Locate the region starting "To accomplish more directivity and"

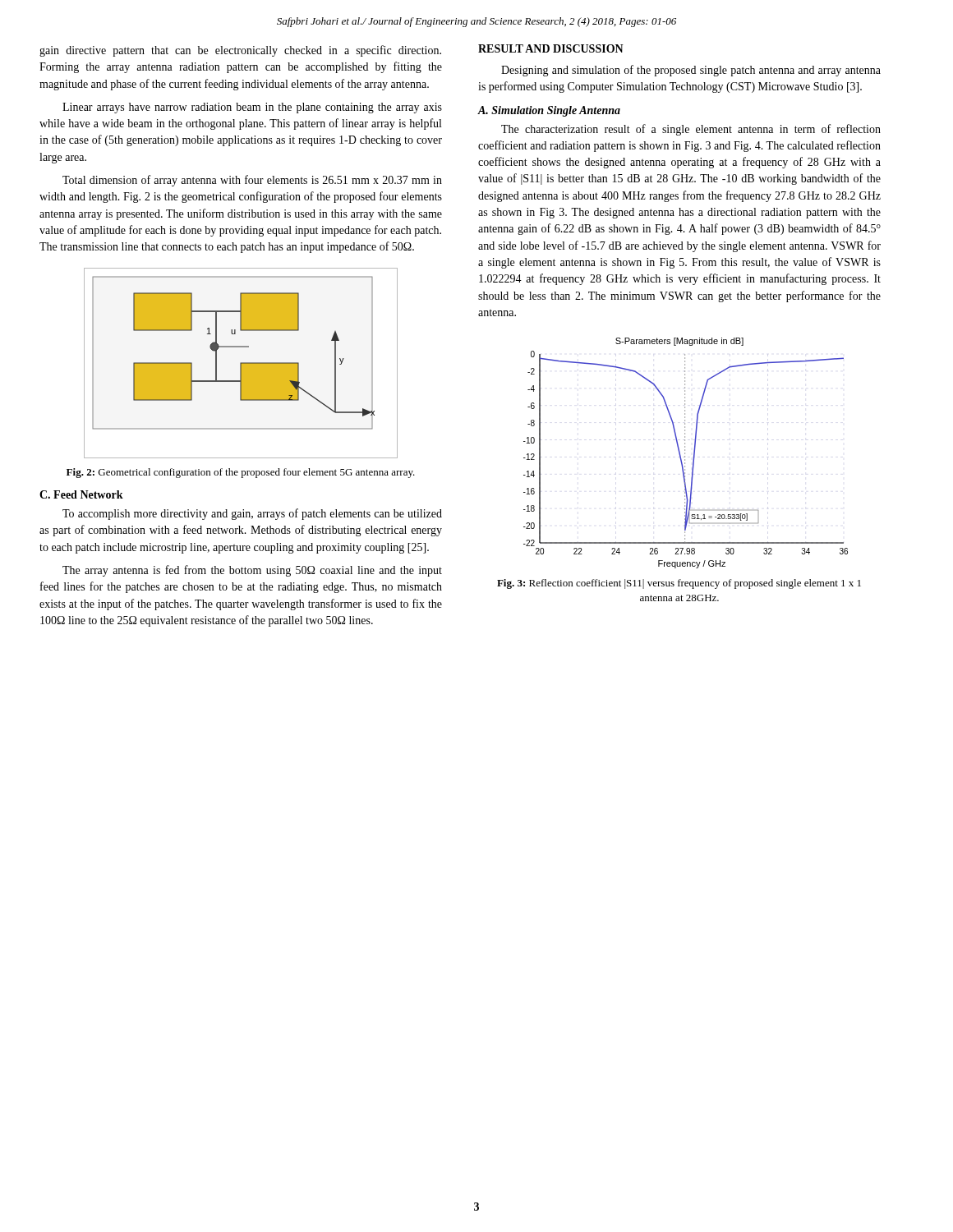[x=241, y=531]
